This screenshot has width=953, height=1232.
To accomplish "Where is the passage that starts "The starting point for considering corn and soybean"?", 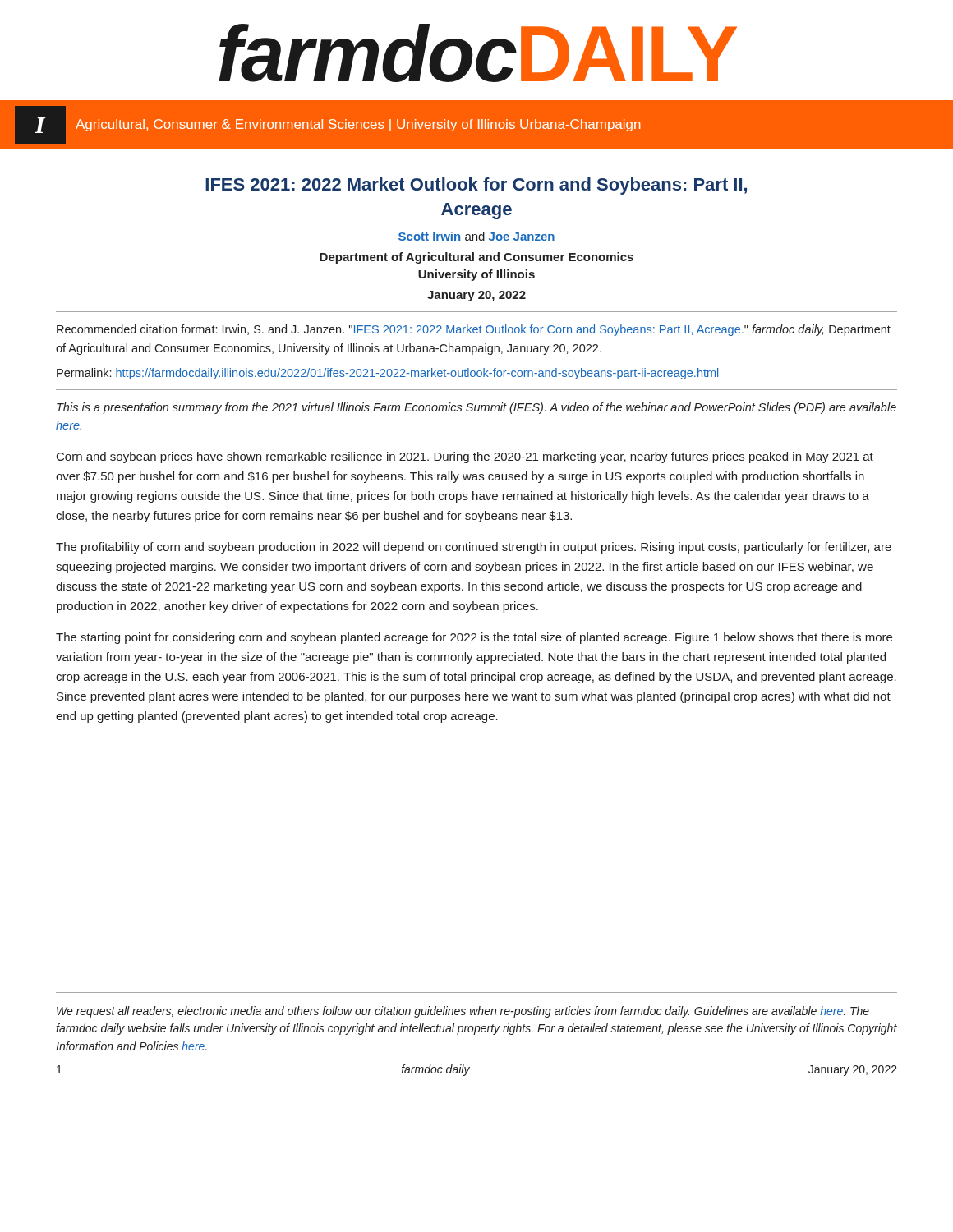I will pos(476,676).
